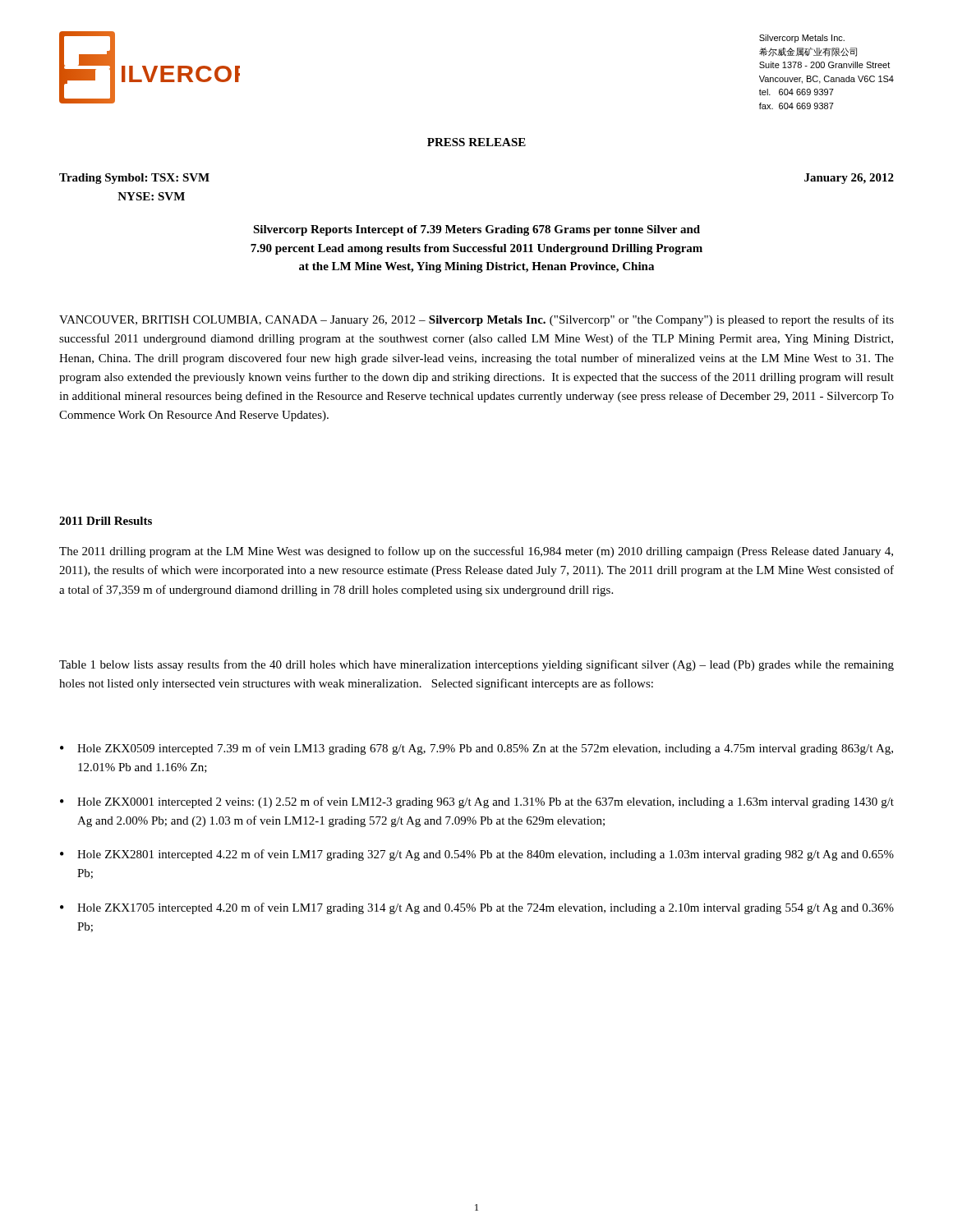Navigate to the block starting "2011 Drill Results"
The width and height of the screenshot is (953, 1232).
106,521
